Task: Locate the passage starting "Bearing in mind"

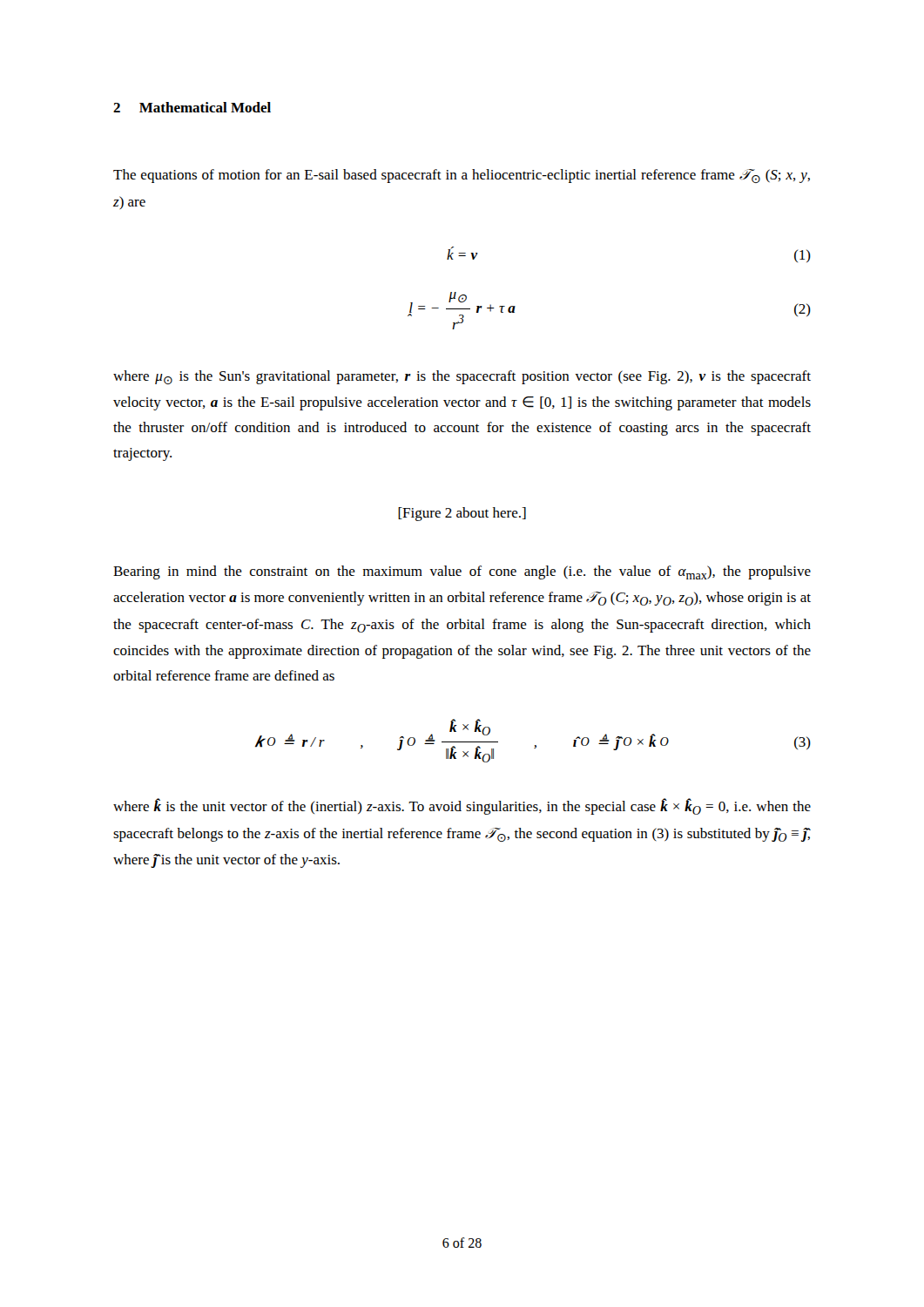Action: point(462,624)
